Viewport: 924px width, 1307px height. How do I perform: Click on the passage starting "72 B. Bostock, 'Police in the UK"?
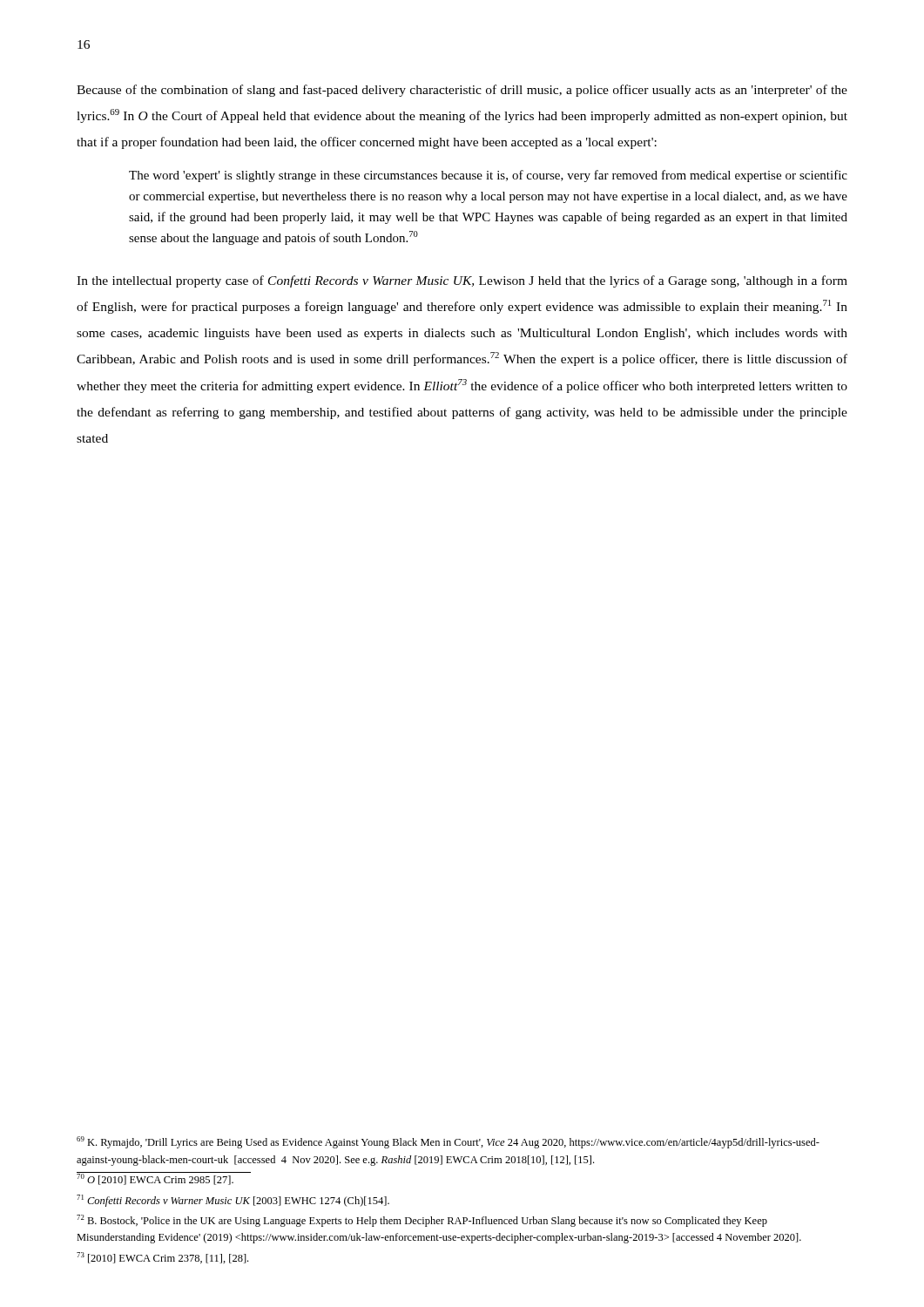coord(439,1228)
